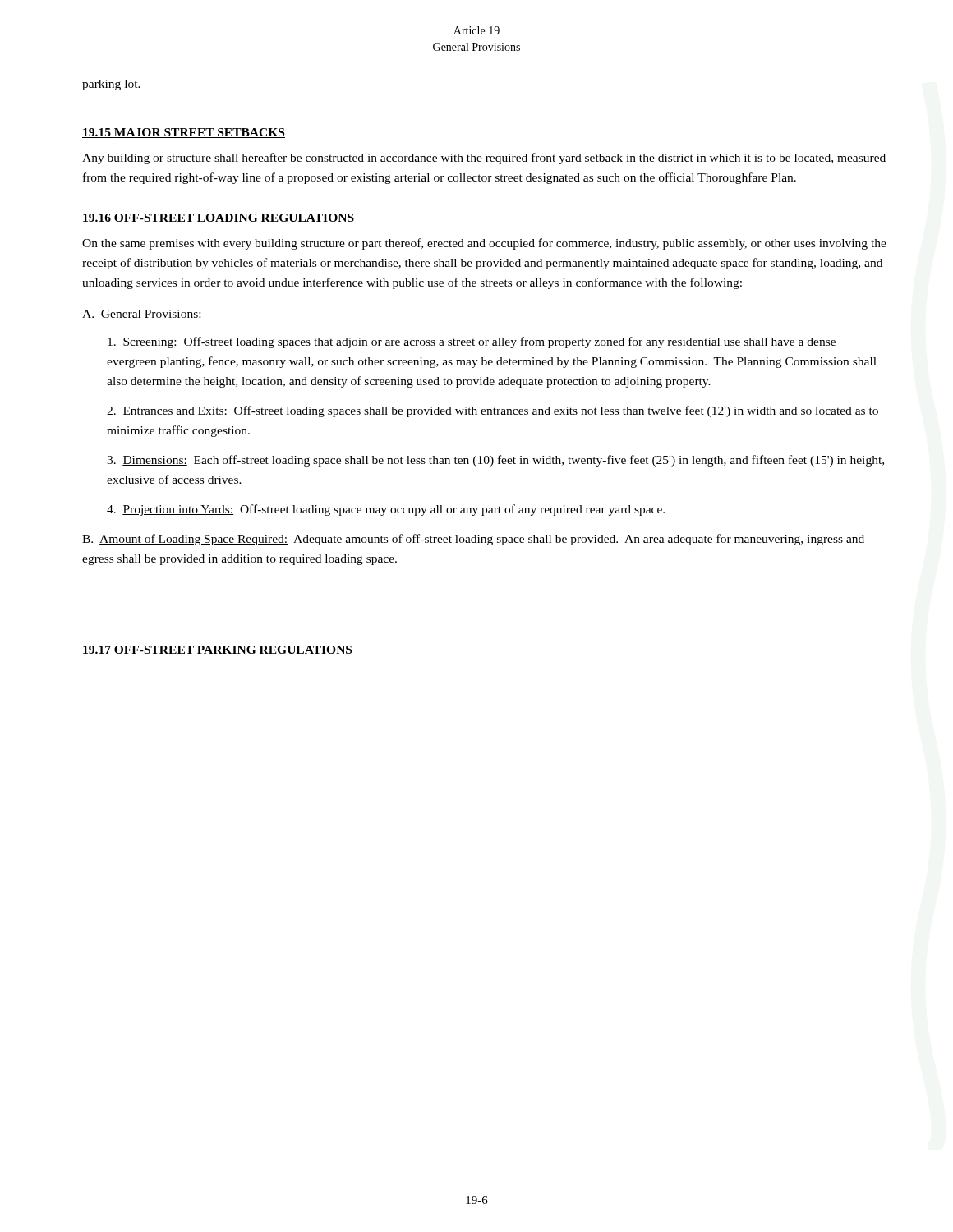953x1232 pixels.
Task: Click on the text block starting "parking lot."
Action: coord(112,83)
